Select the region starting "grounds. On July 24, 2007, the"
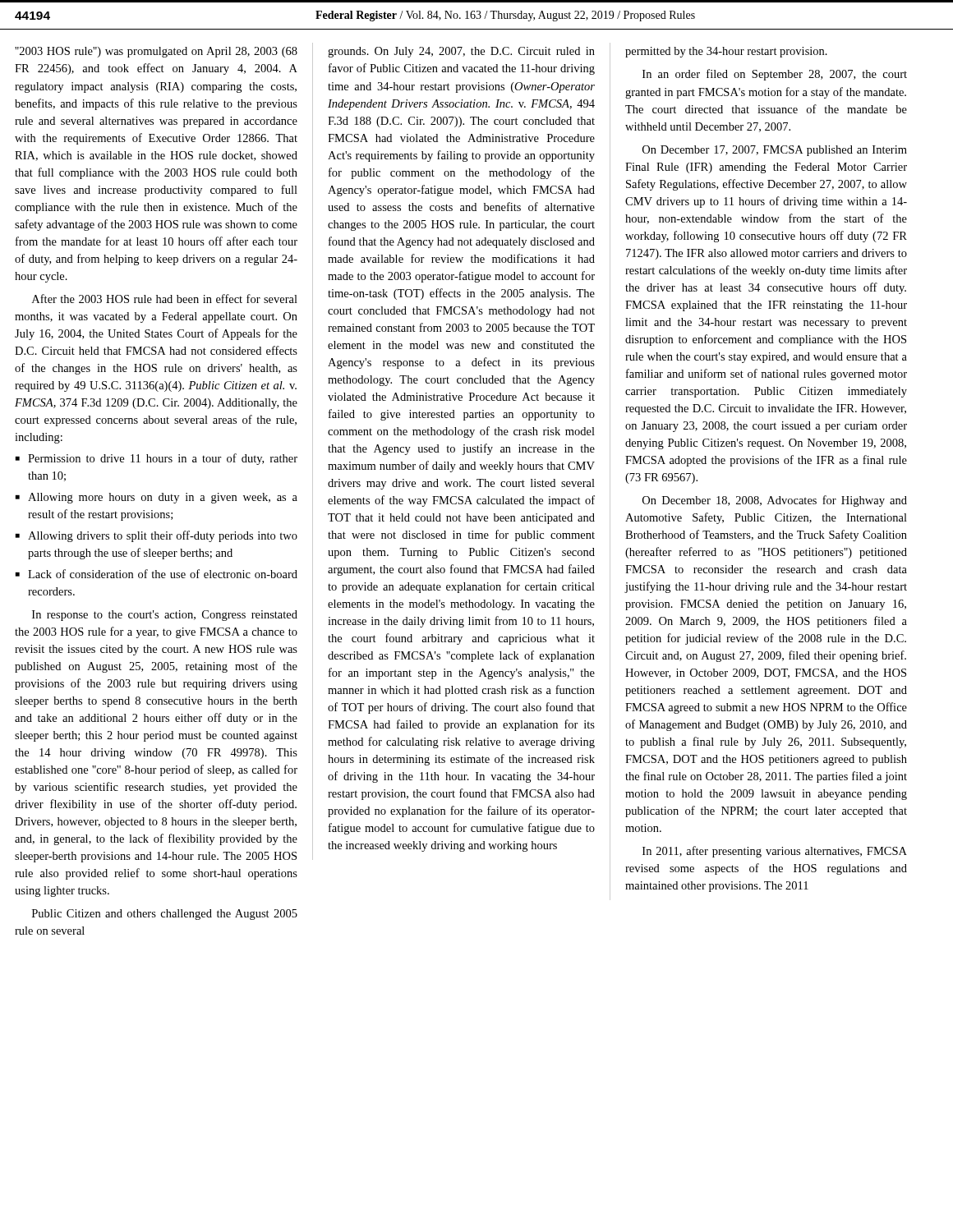953x1232 pixels. pyautogui.click(x=461, y=449)
